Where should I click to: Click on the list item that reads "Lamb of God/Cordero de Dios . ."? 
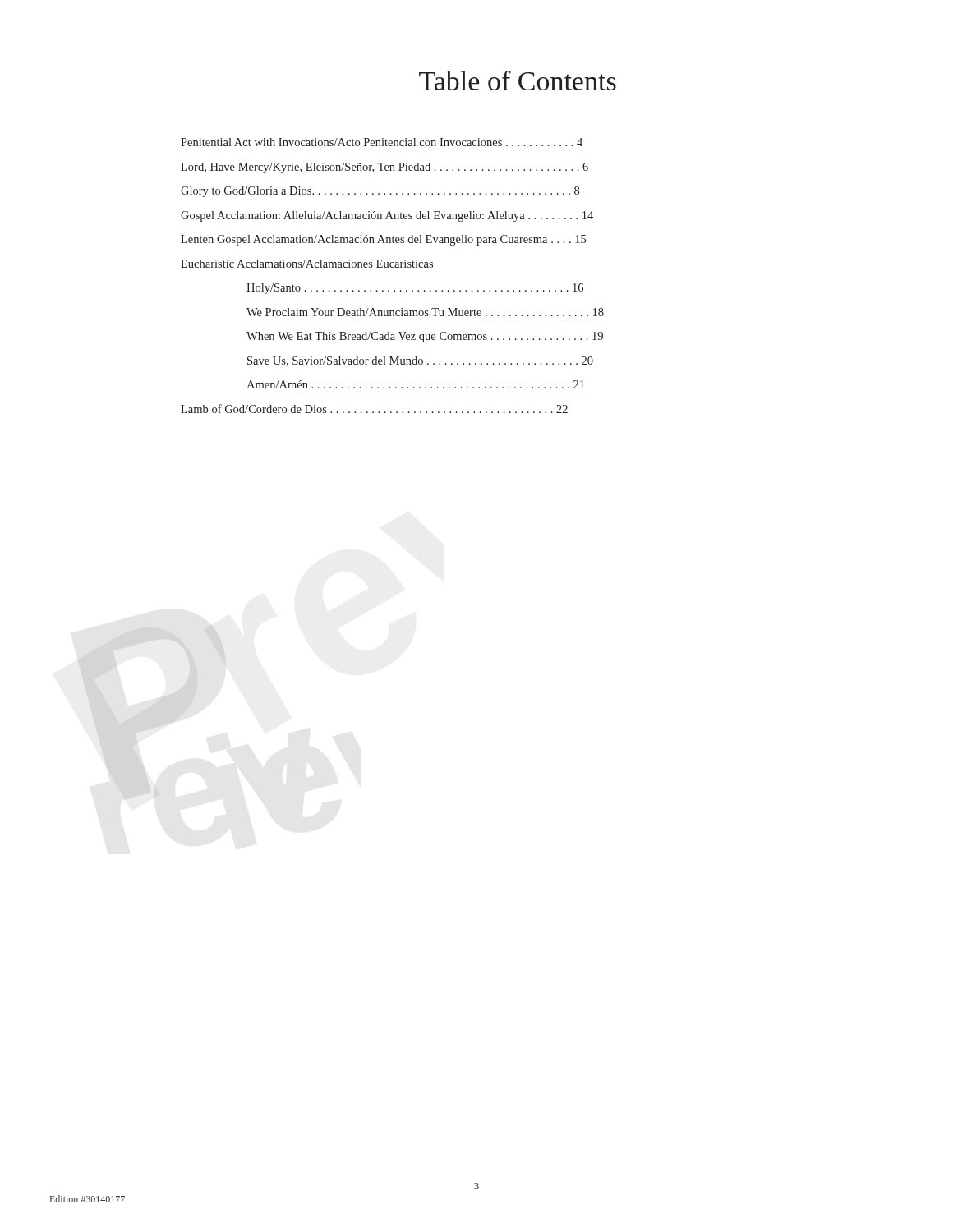(x=374, y=409)
